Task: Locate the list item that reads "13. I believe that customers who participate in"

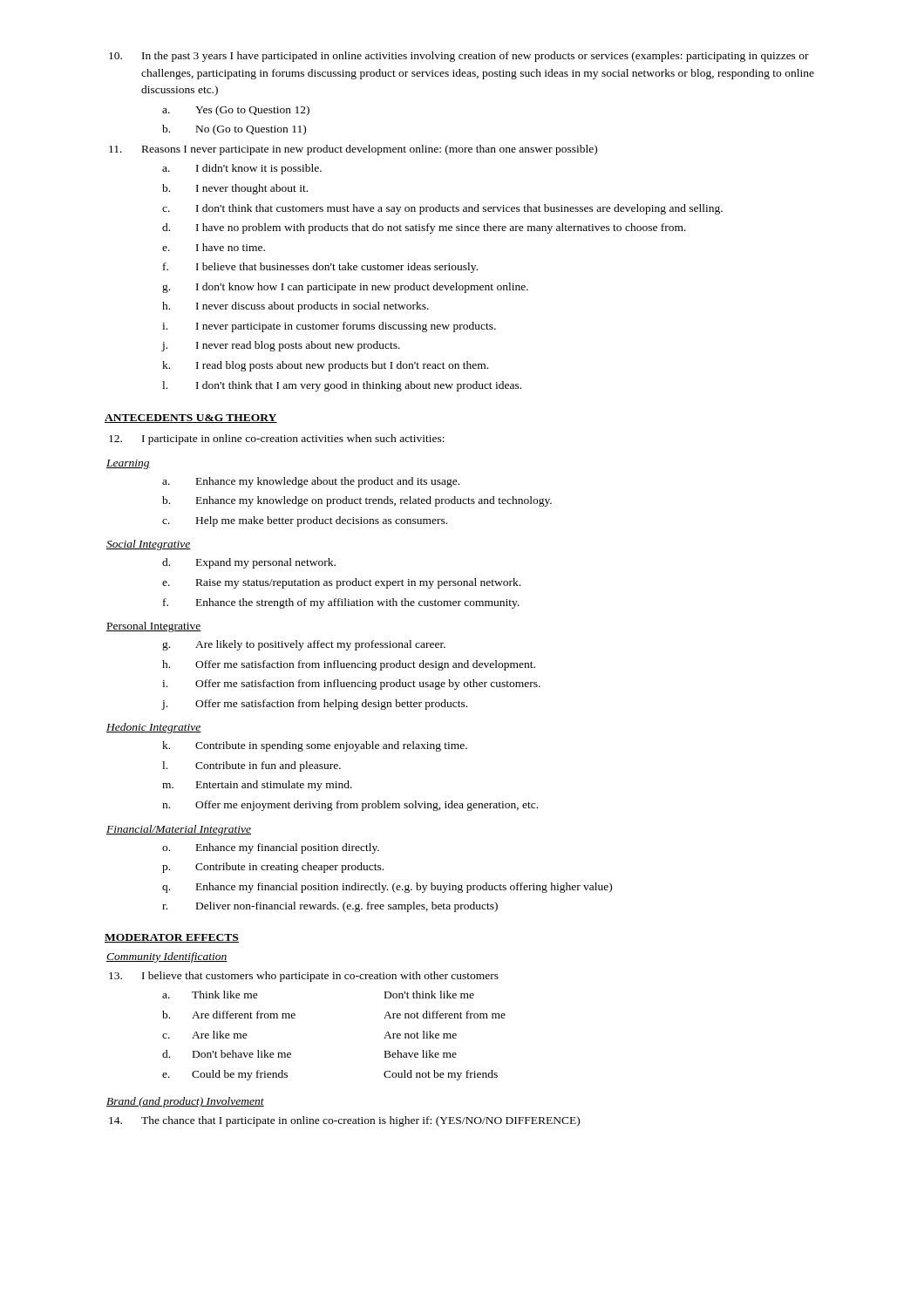Action: (479, 975)
